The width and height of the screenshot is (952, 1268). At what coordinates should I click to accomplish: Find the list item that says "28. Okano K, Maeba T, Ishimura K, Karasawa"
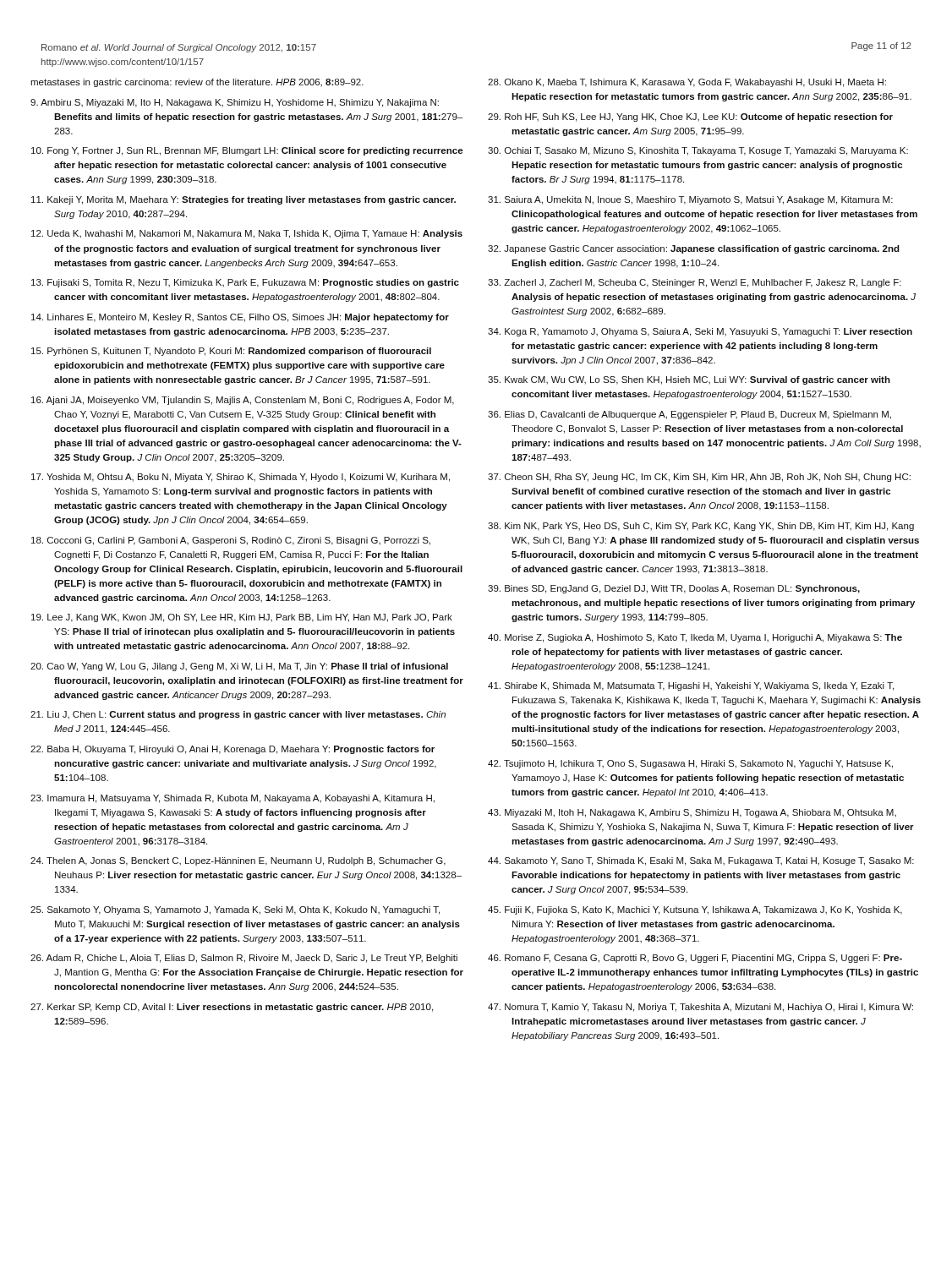click(700, 89)
